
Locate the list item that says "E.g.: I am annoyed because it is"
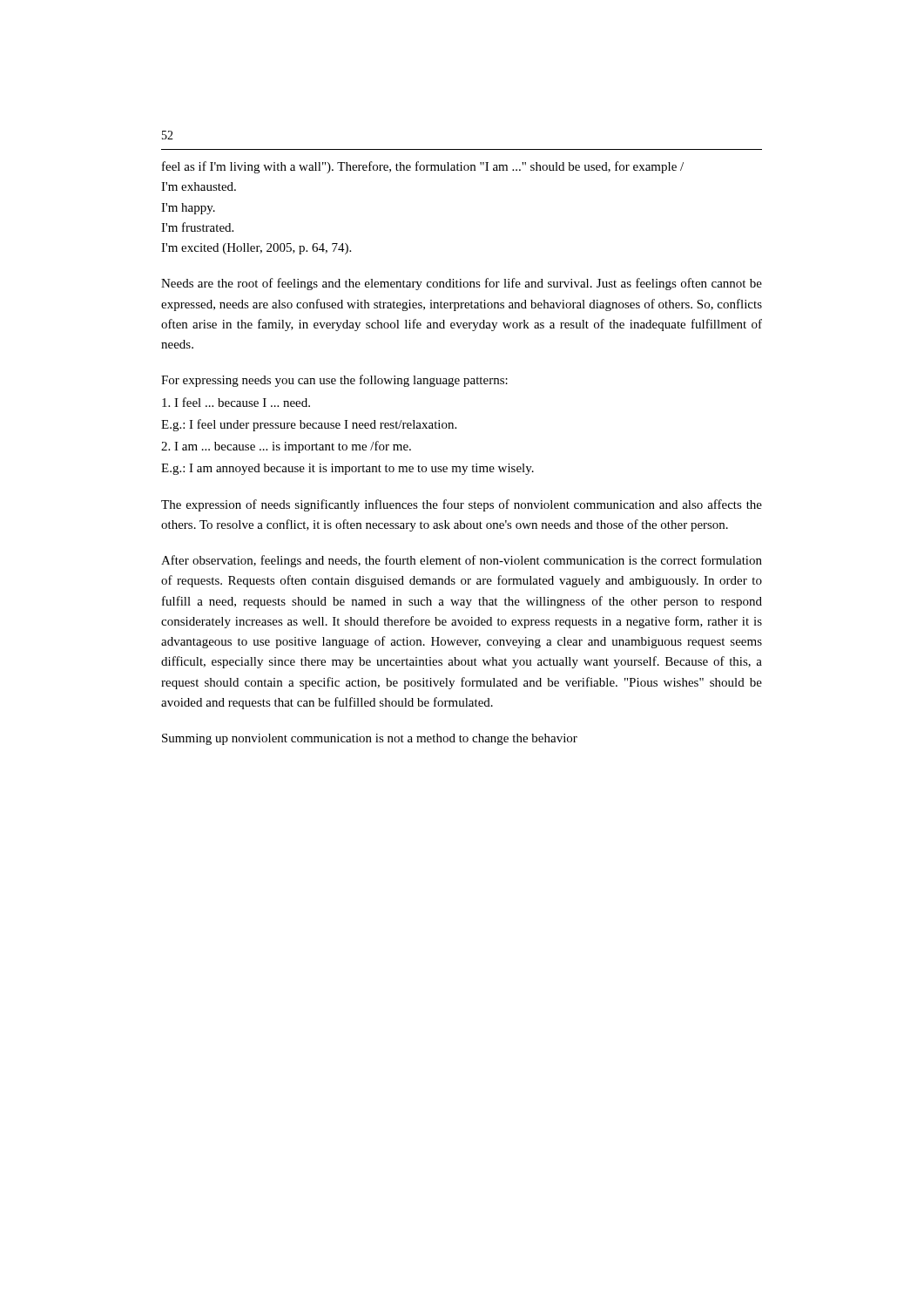[x=348, y=468]
